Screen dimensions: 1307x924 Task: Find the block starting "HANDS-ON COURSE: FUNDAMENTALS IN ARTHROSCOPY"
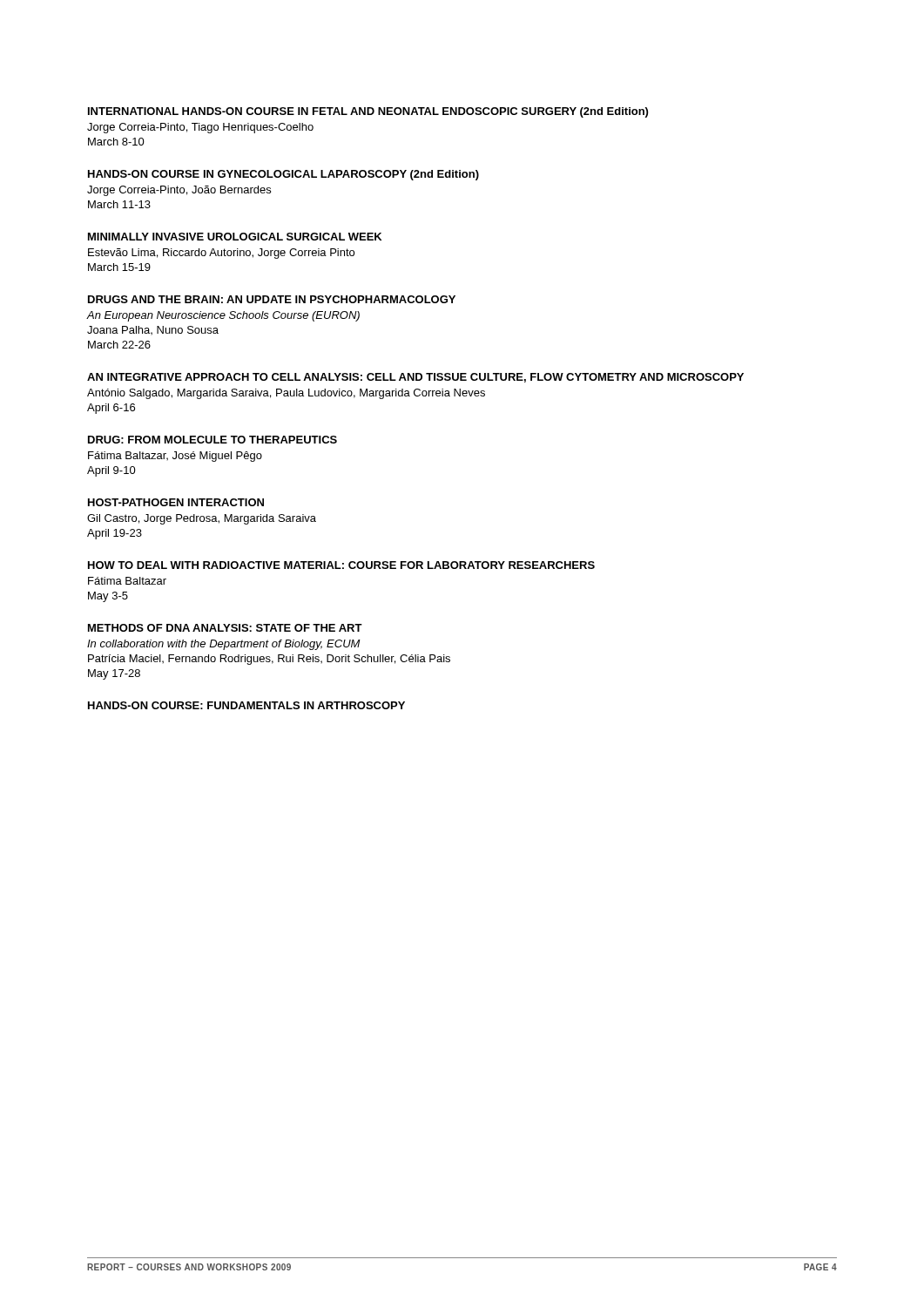click(x=246, y=705)
